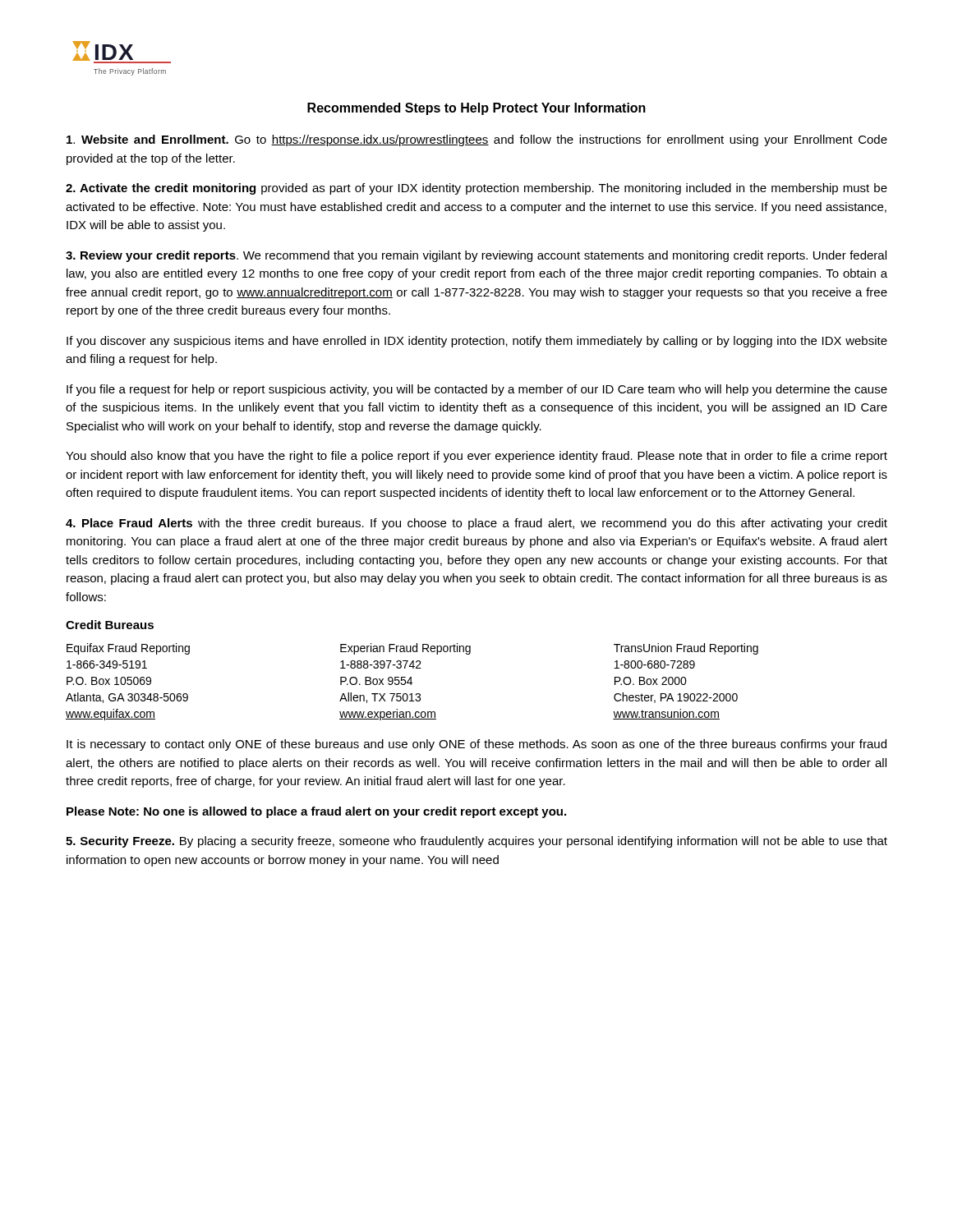953x1232 pixels.
Task: Point to the block beginning "If you file a request for help"
Action: point(476,407)
